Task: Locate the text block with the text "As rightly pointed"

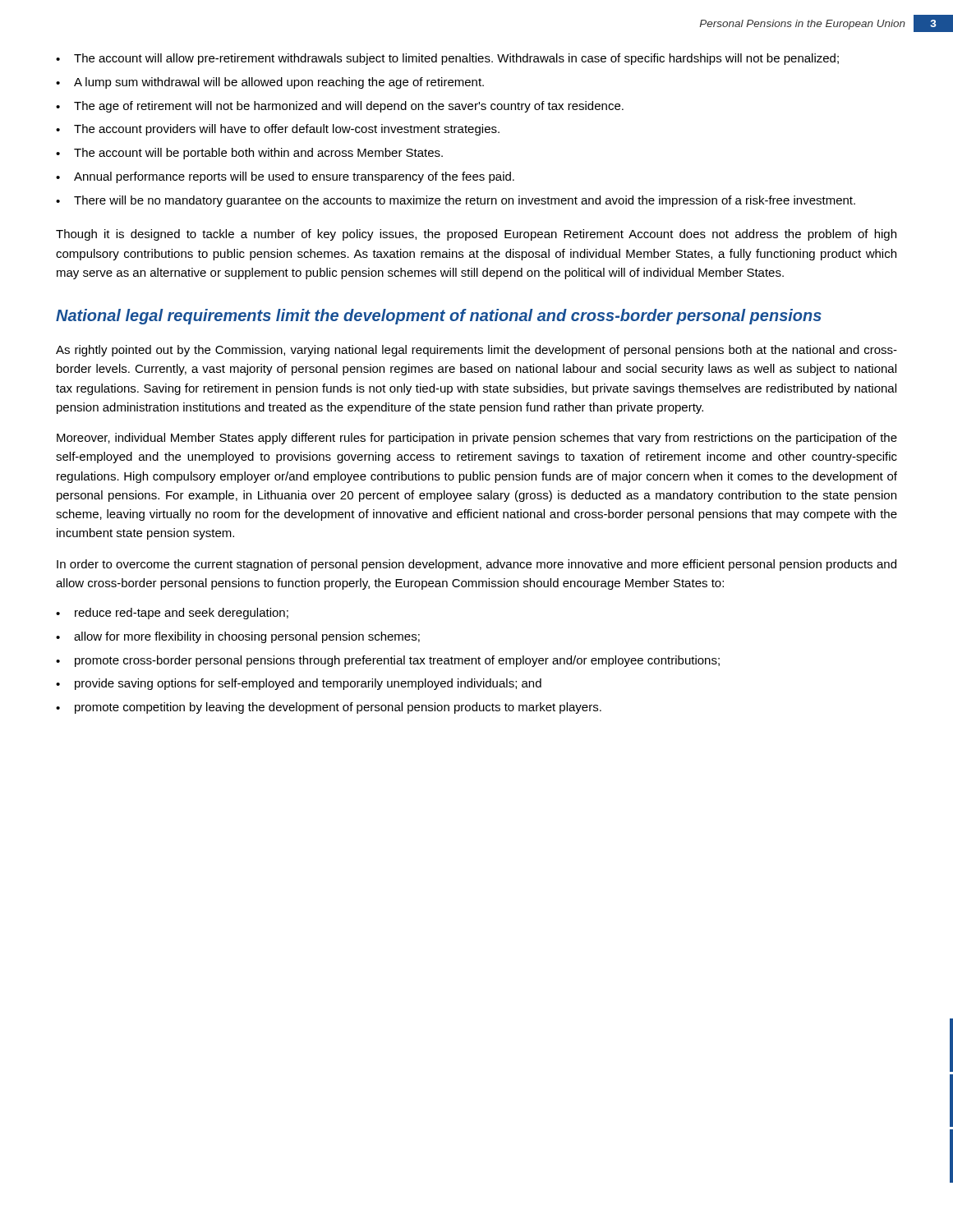Action: (476, 378)
